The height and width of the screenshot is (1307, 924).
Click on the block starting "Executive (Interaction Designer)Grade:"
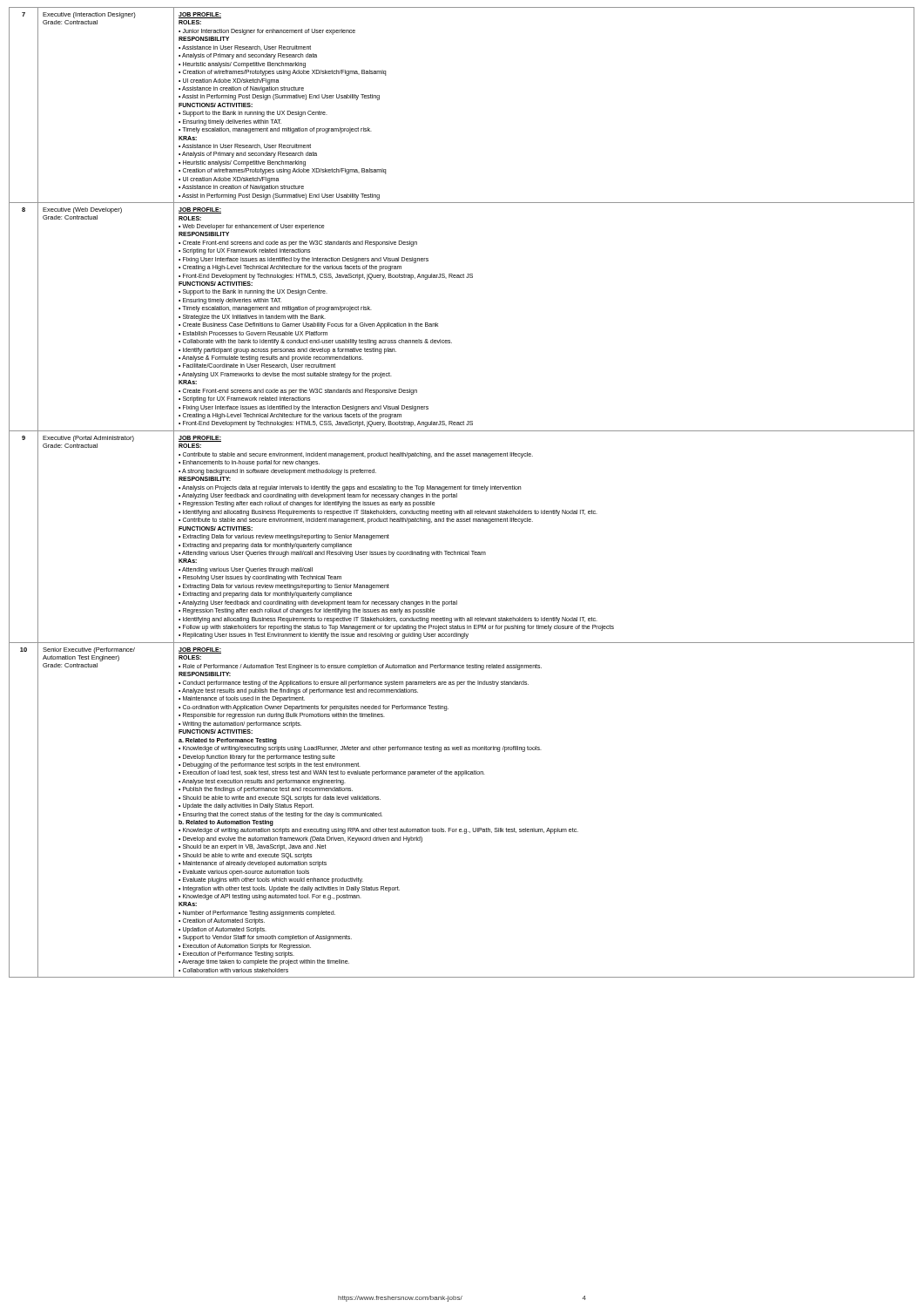coord(89,18)
